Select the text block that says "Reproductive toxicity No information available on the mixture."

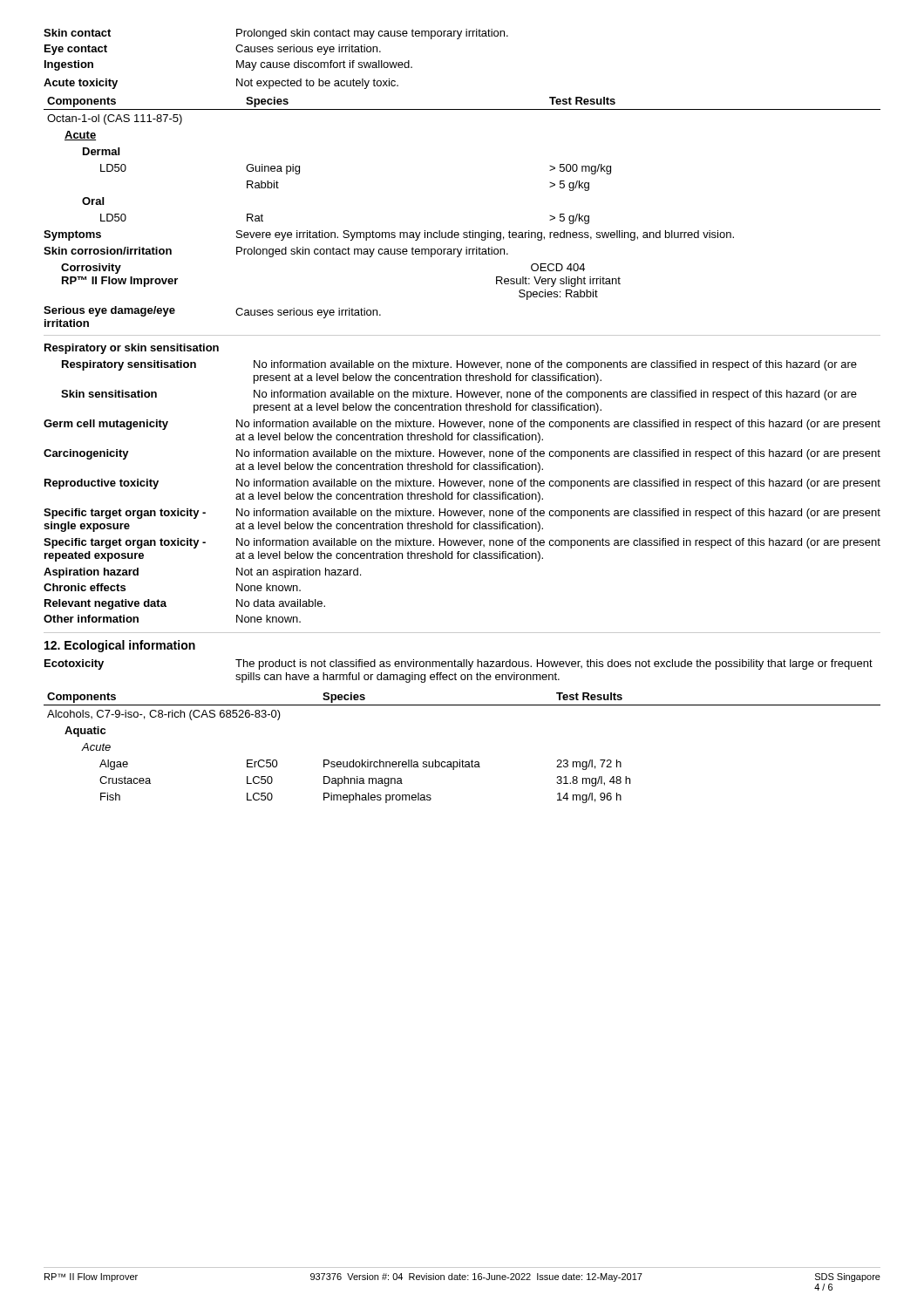[x=462, y=489]
